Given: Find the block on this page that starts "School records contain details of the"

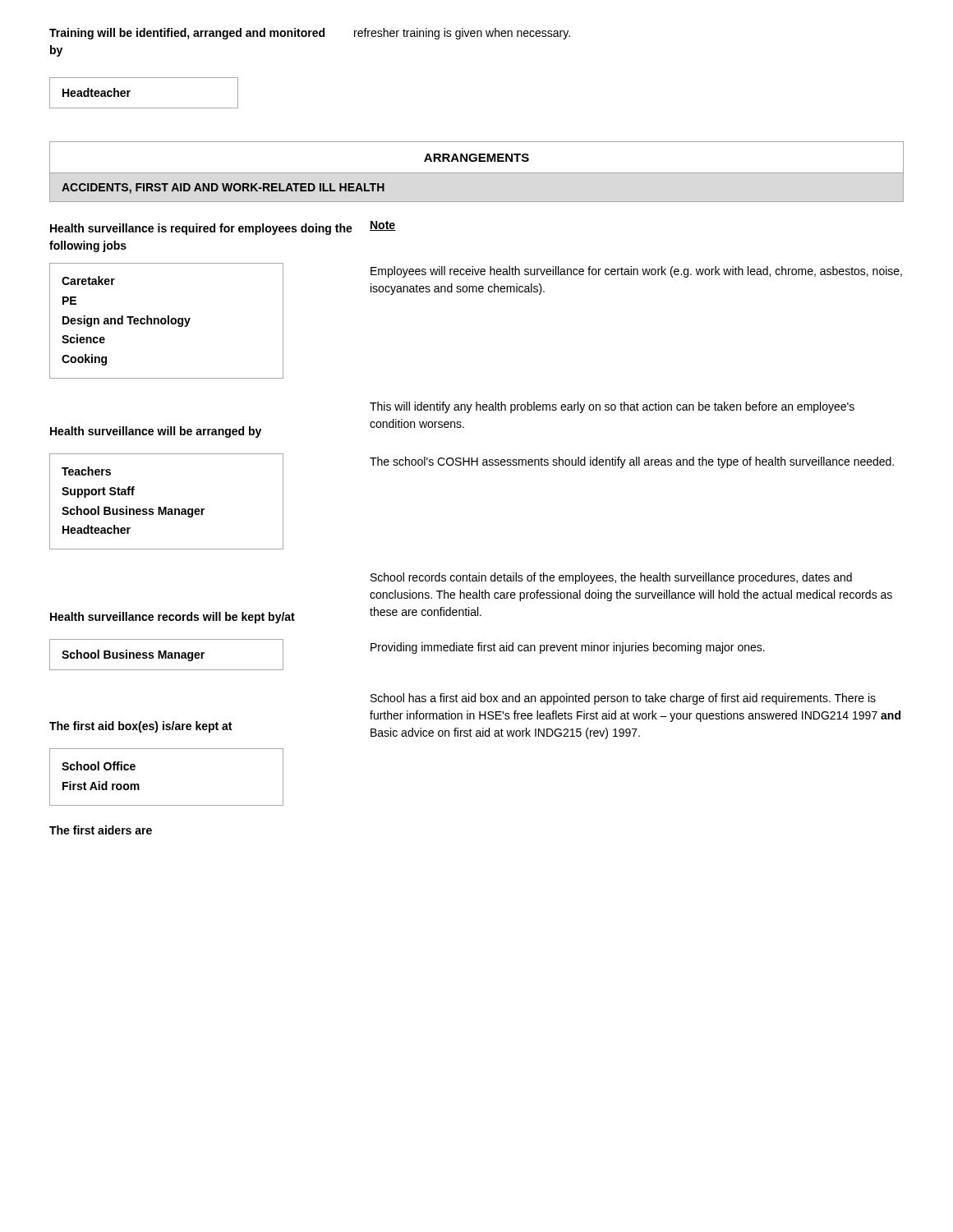Looking at the screenshot, I should tap(631, 595).
